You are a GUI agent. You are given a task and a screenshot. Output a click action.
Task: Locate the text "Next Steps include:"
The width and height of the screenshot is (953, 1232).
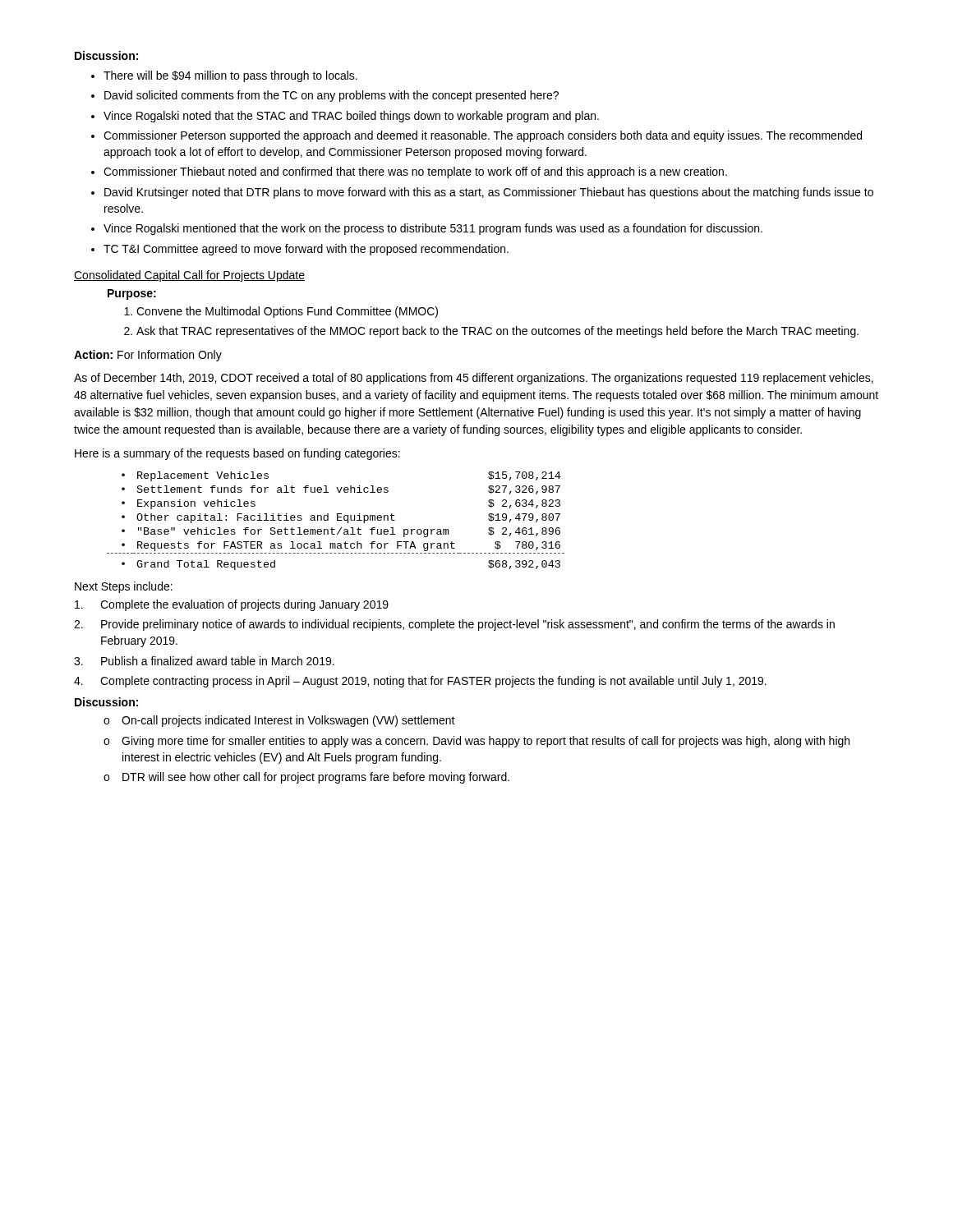tap(124, 586)
